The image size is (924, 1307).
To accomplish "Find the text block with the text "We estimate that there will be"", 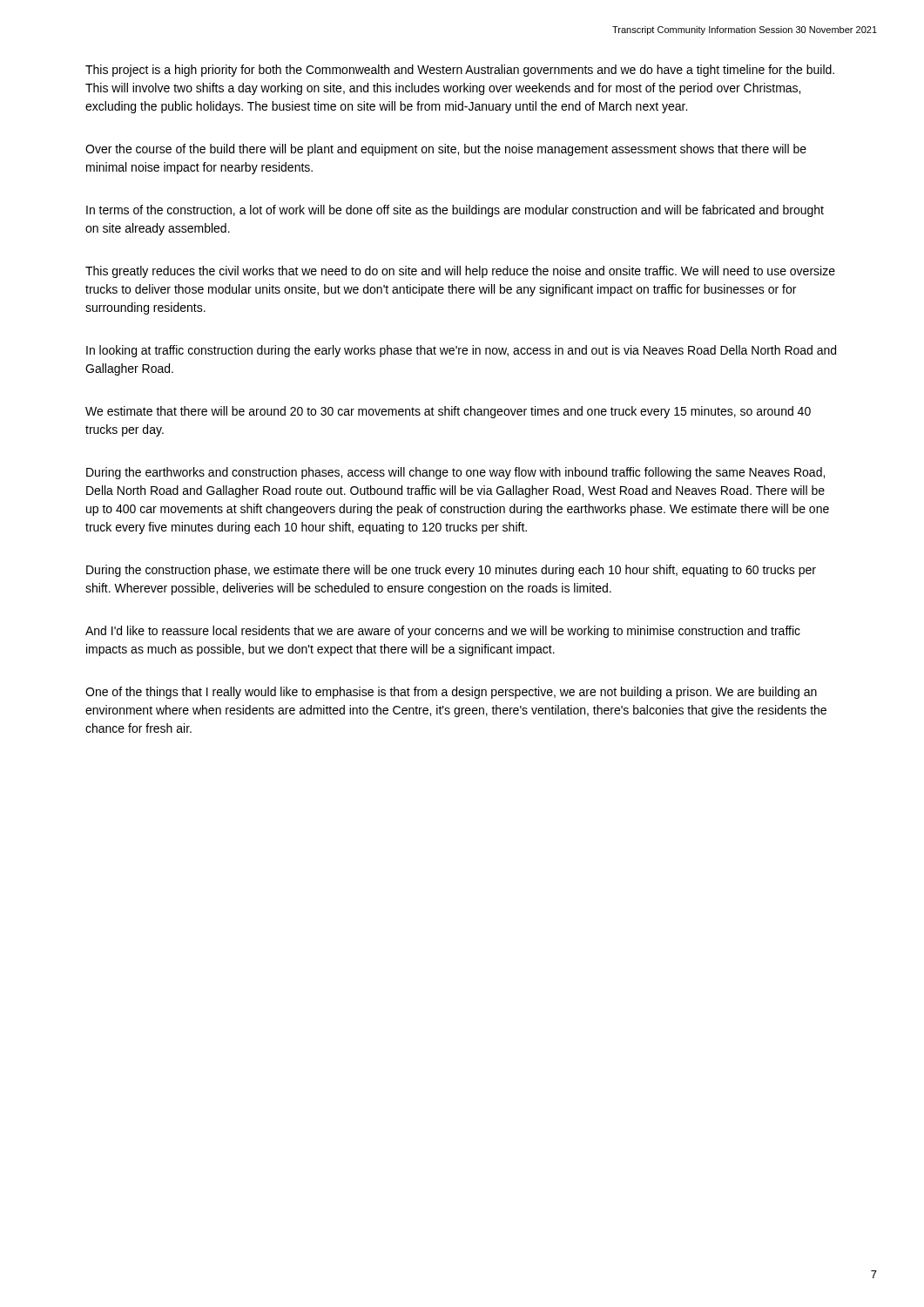I will [448, 420].
